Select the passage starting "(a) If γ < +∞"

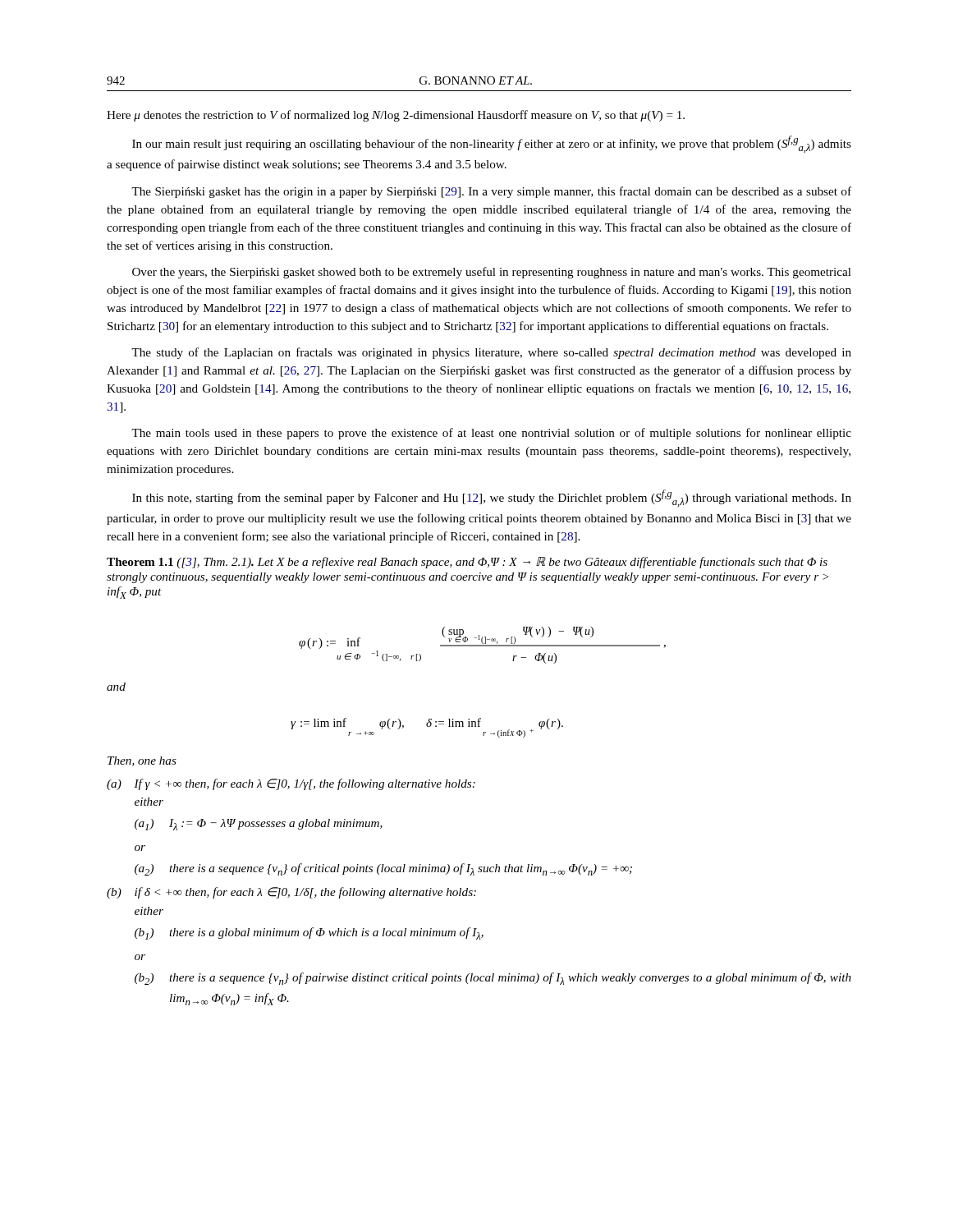point(479,792)
